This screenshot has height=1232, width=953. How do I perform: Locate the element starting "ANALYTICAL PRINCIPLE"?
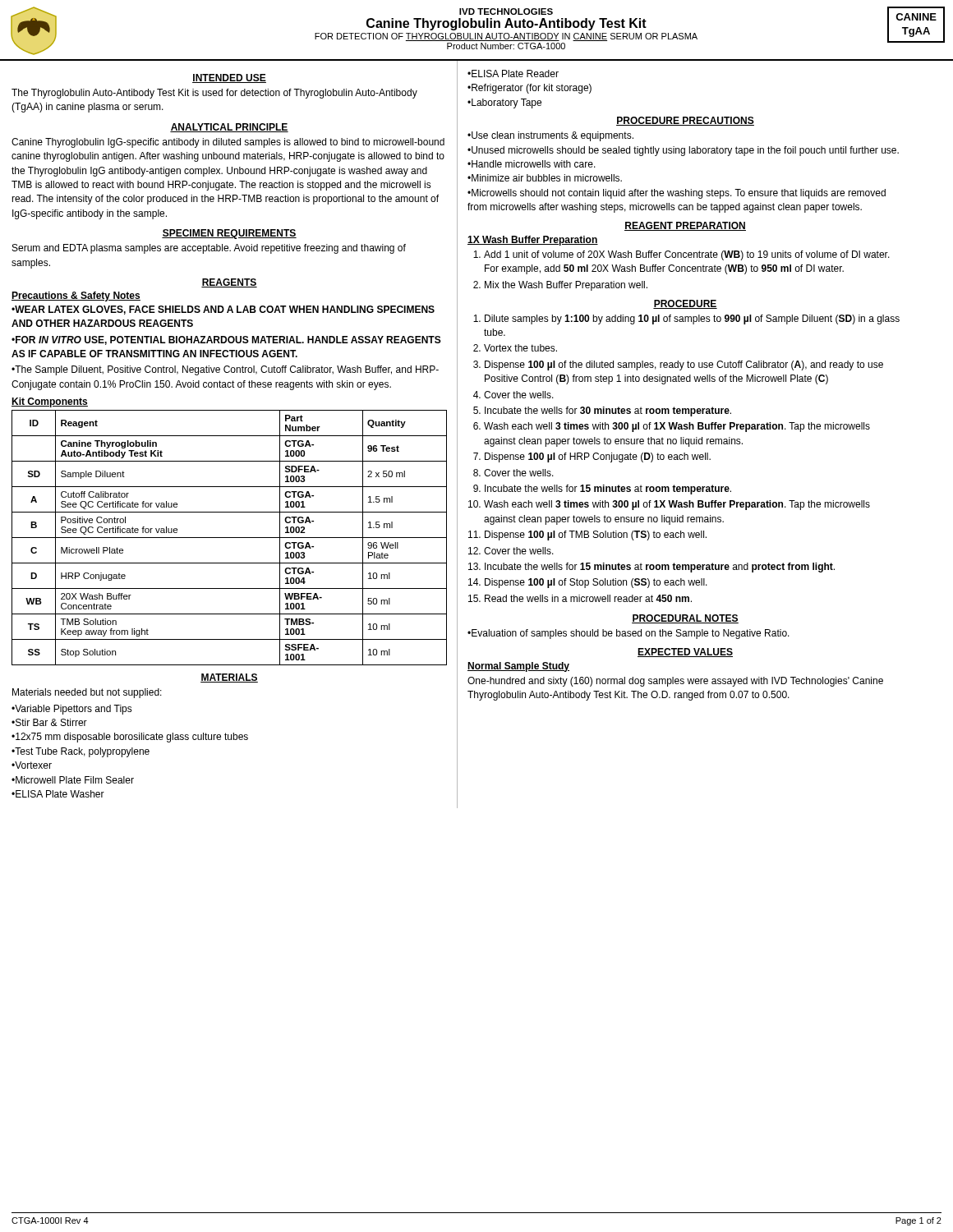click(229, 127)
